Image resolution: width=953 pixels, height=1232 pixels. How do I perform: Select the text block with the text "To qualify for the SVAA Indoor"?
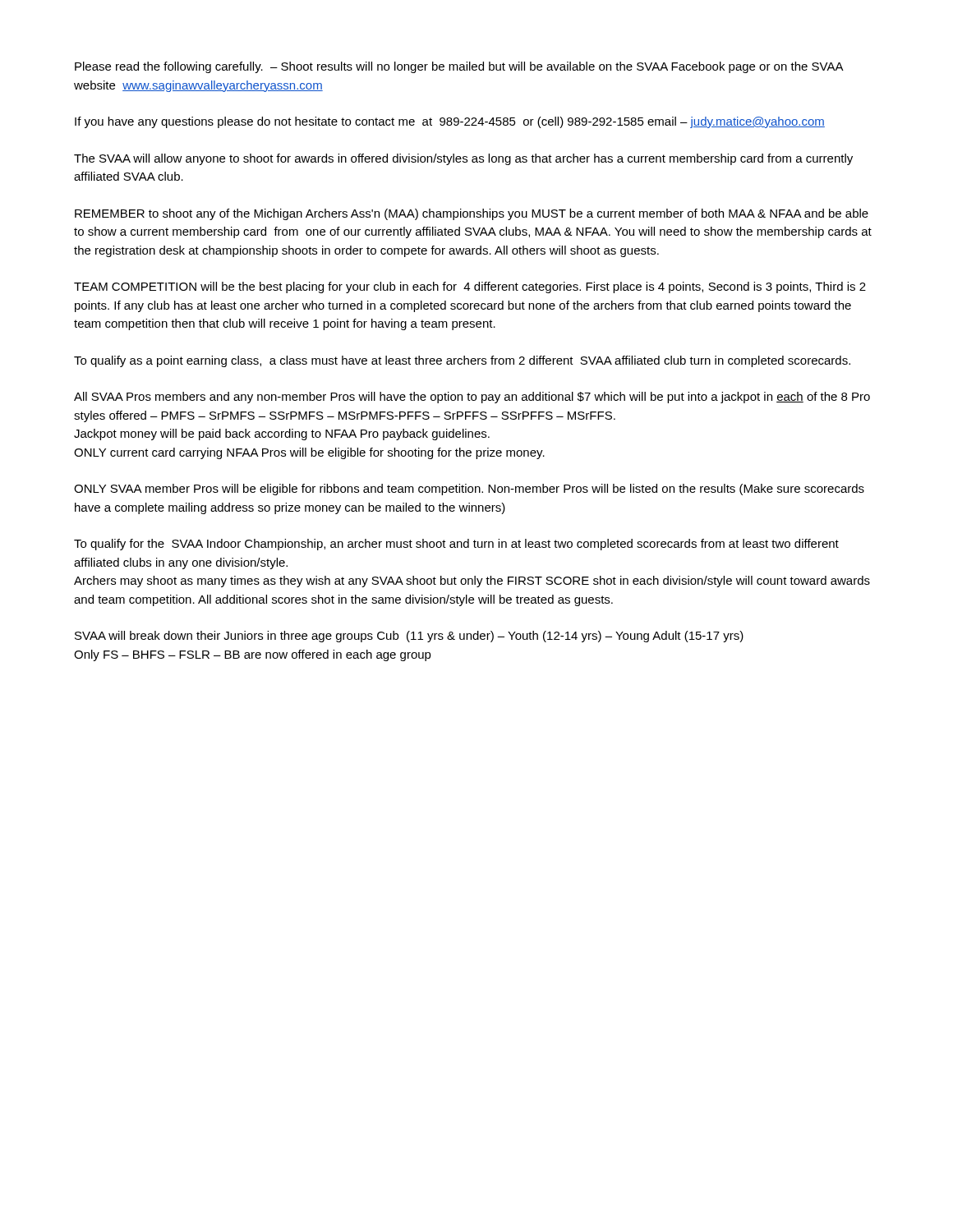[x=472, y=571]
